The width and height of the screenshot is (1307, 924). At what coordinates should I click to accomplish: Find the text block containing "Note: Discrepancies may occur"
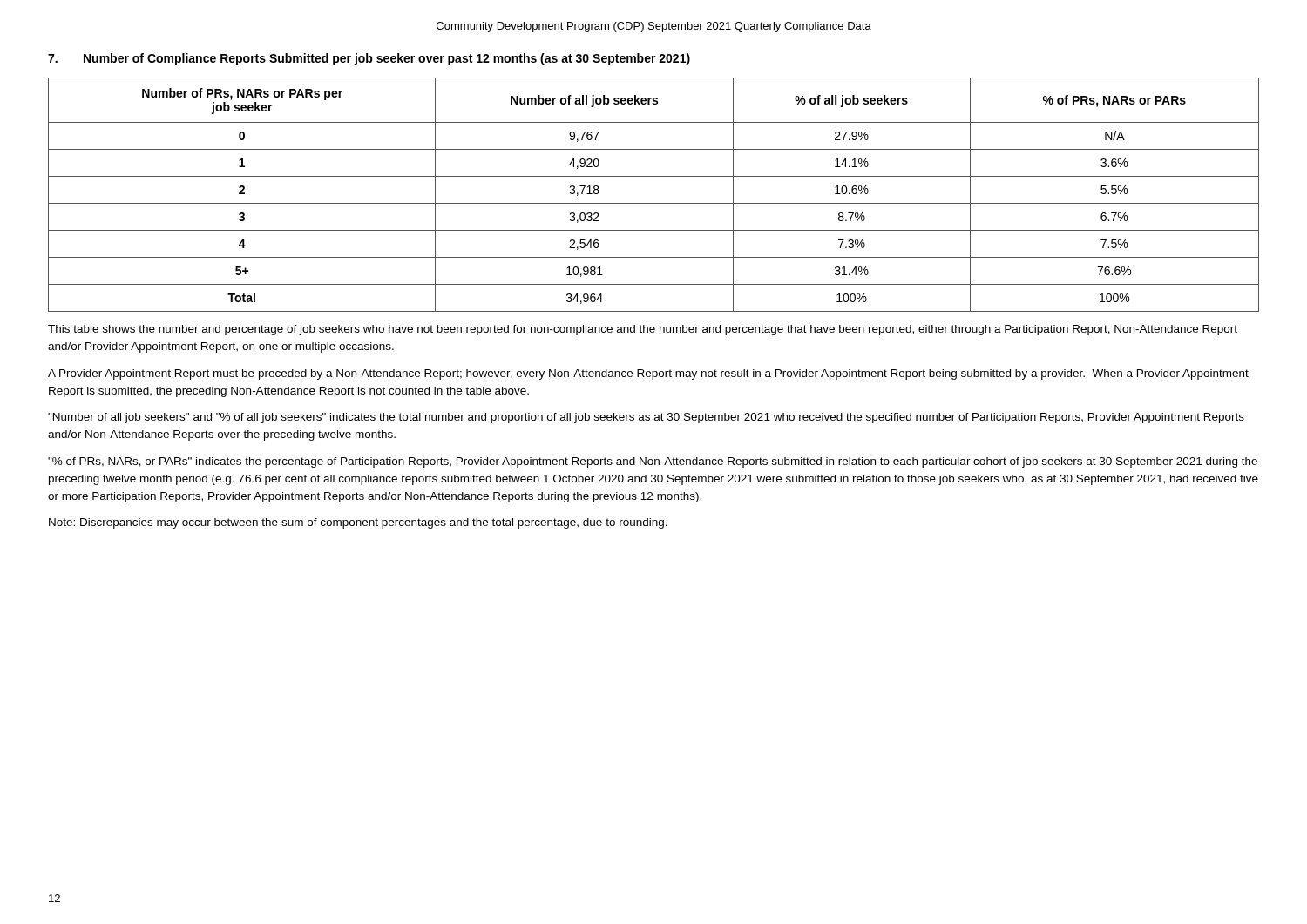(358, 522)
